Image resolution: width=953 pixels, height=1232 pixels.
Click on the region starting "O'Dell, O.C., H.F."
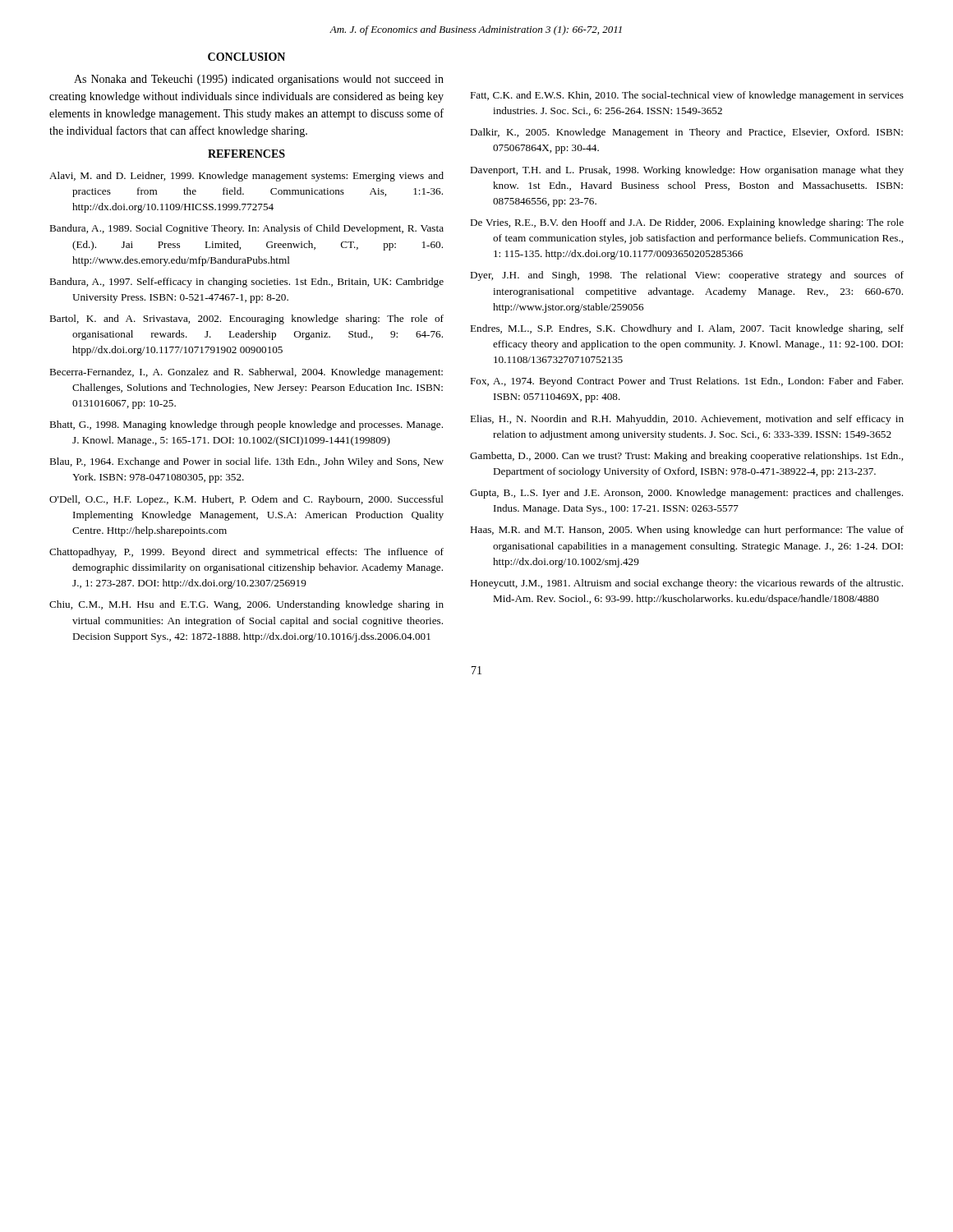tap(246, 514)
